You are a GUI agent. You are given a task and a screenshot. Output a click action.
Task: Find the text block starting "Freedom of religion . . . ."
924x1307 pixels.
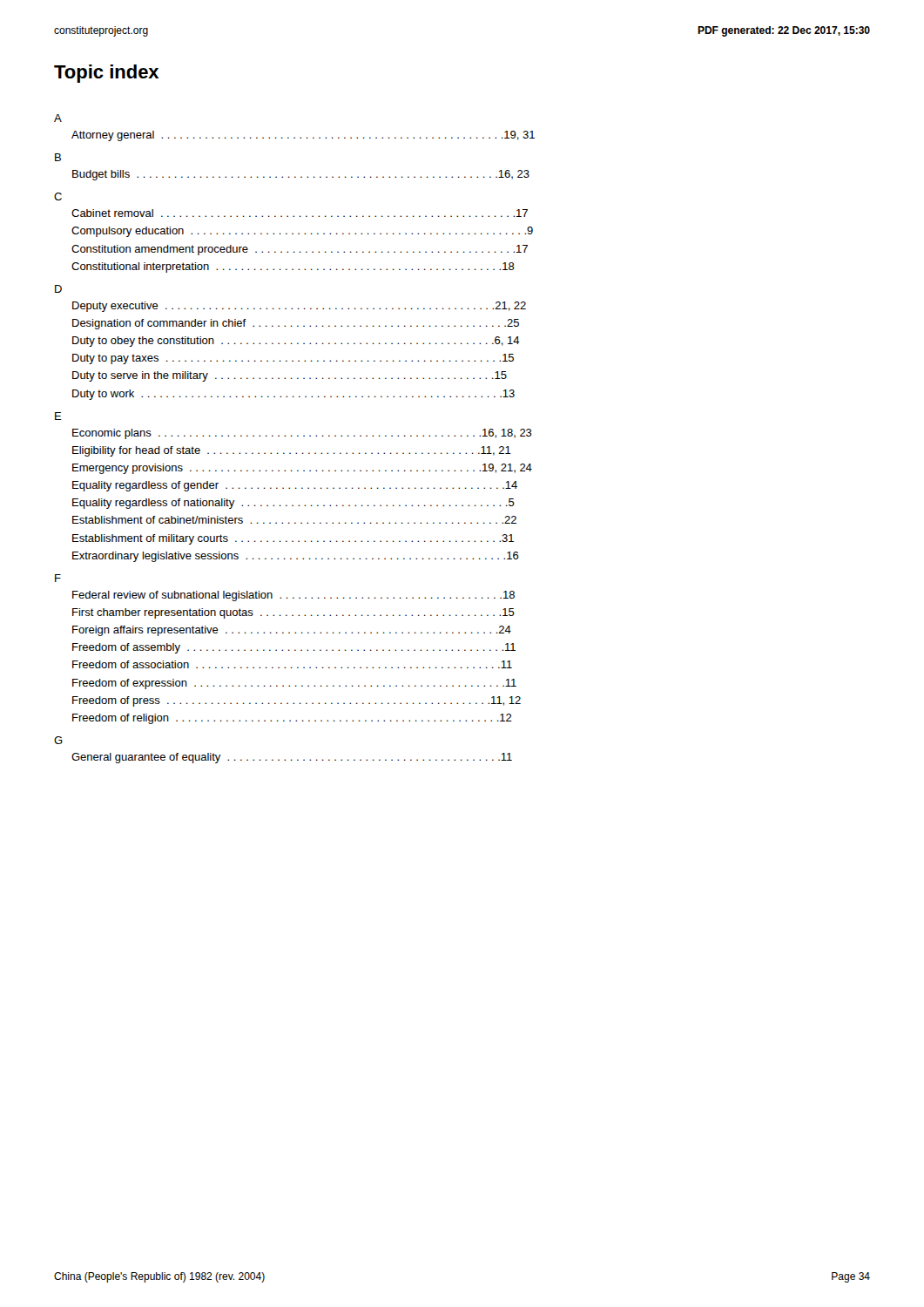pos(292,717)
